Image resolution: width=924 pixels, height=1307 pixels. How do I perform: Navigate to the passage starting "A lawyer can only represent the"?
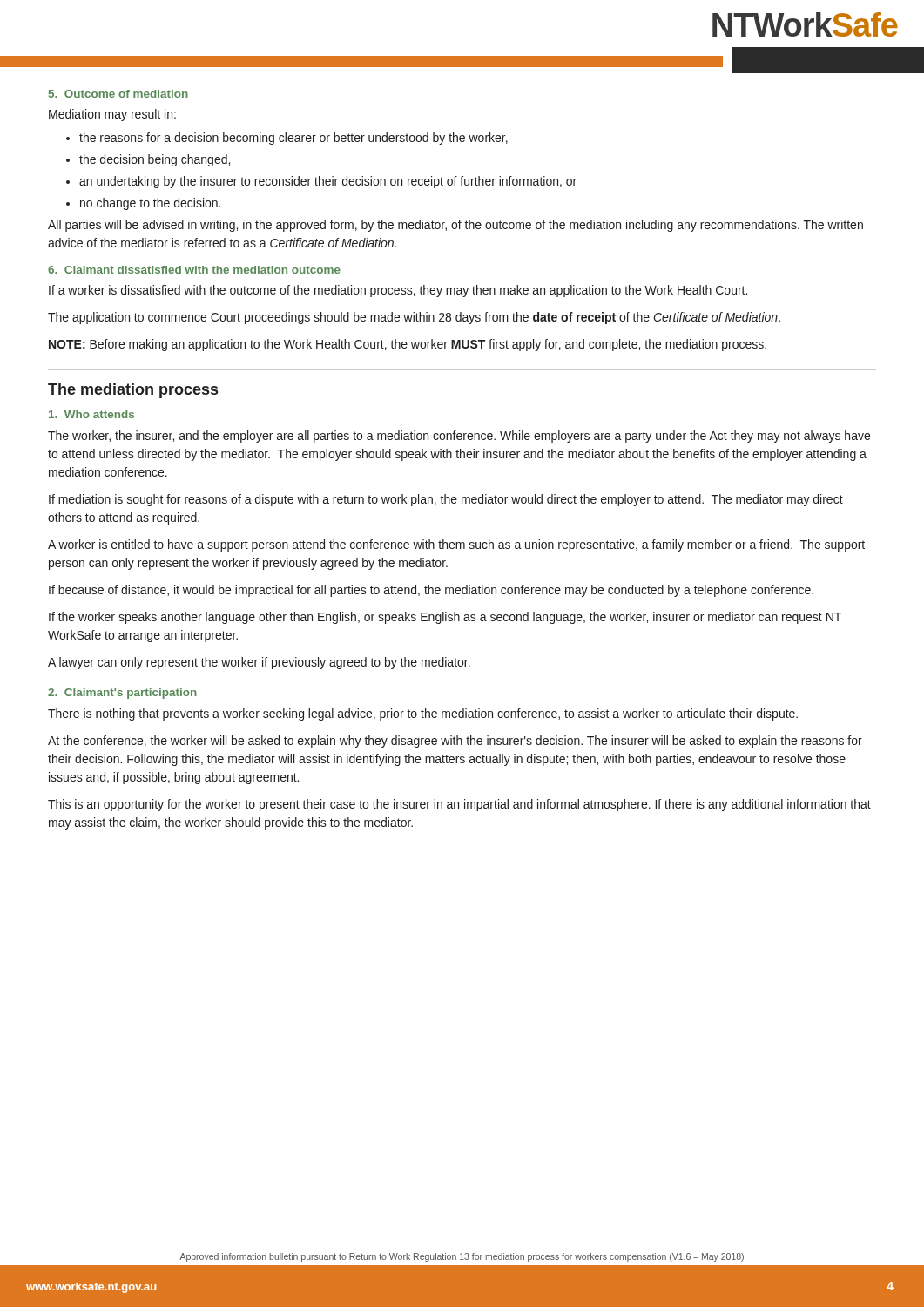[x=259, y=662]
